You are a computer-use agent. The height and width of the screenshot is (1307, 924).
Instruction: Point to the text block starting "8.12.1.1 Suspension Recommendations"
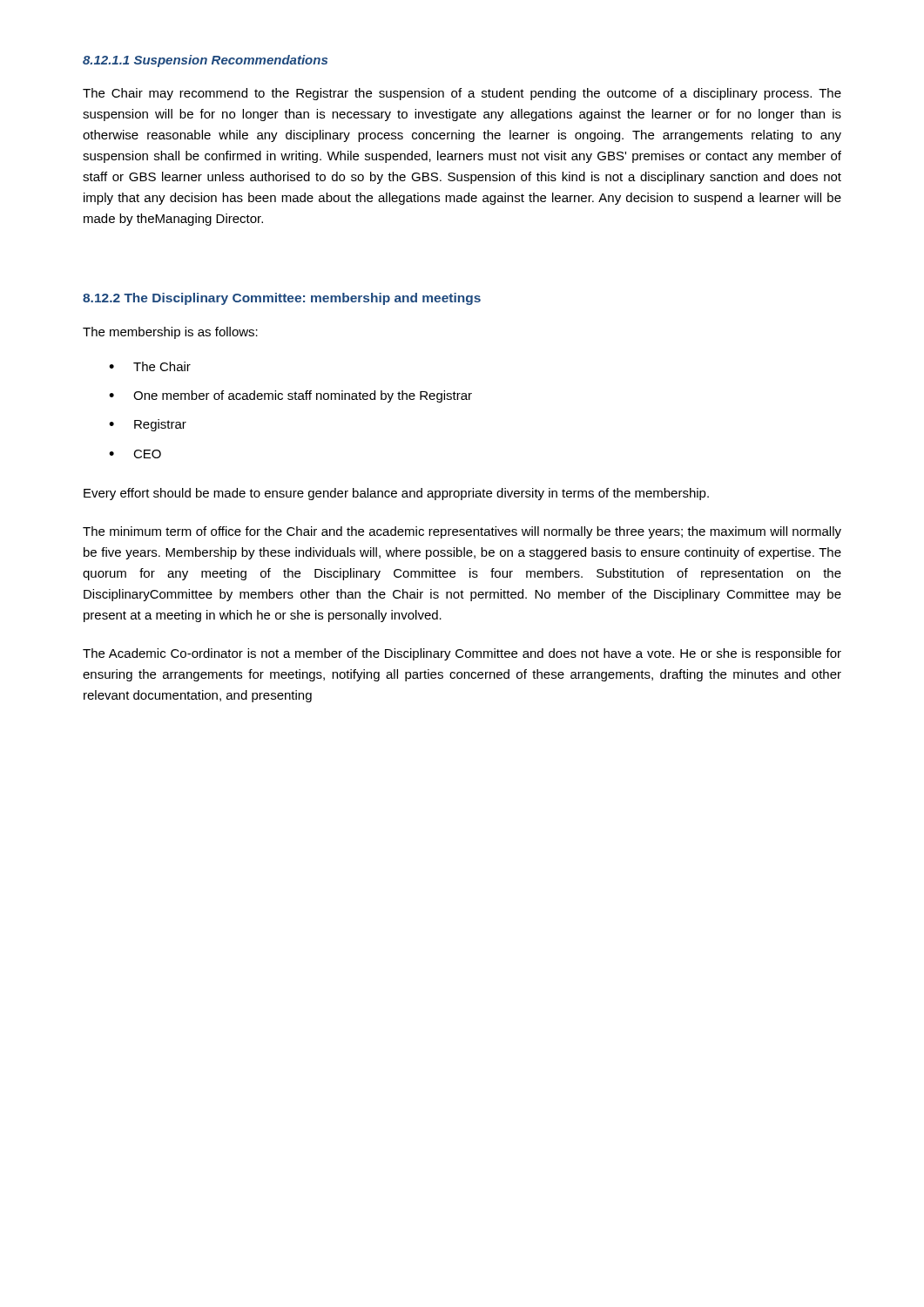click(205, 61)
